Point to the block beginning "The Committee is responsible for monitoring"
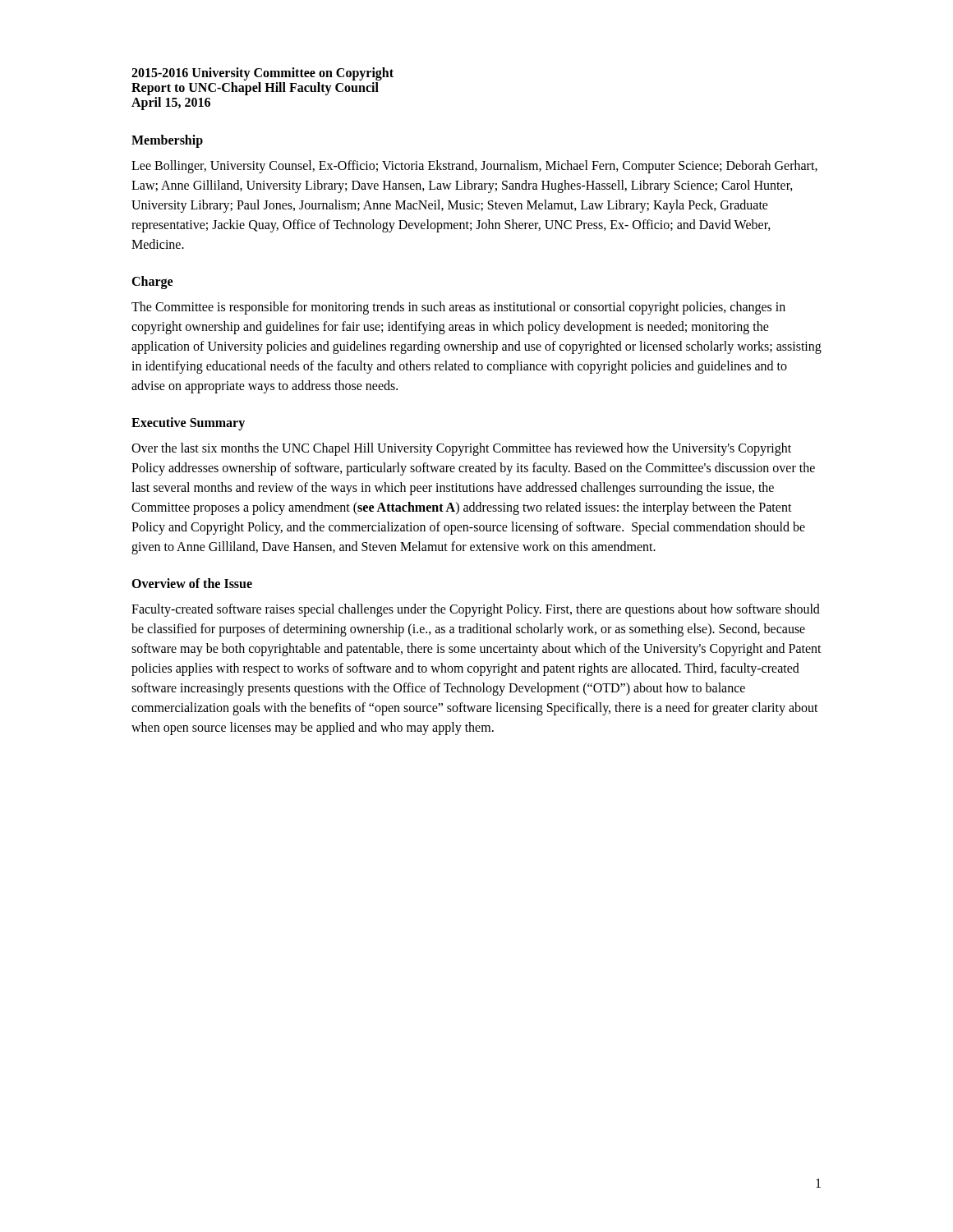This screenshot has width=953, height=1232. click(476, 346)
